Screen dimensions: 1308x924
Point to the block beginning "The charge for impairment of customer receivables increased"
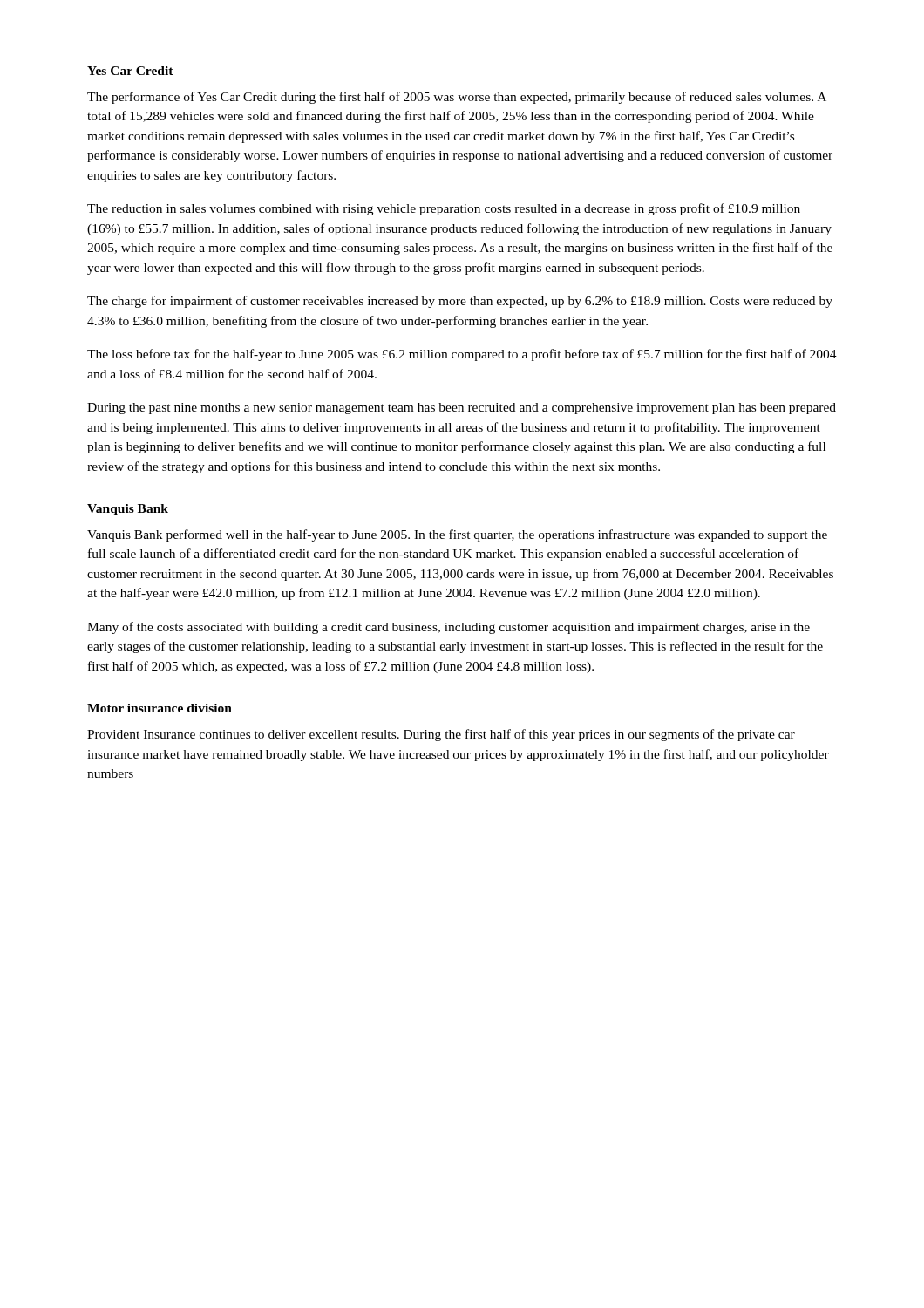(x=460, y=310)
